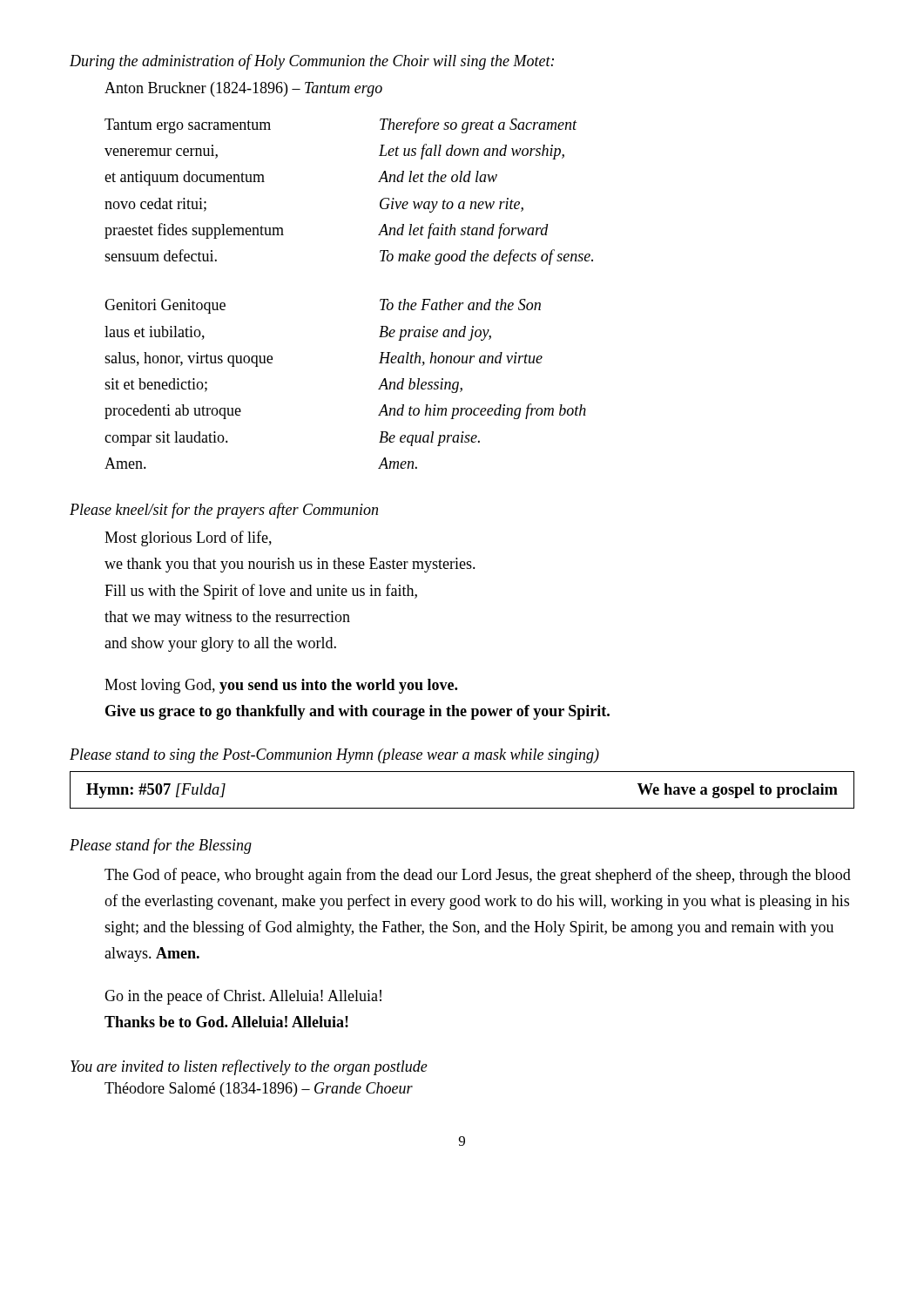Screen dimensions: 1307x924
Task: Locate the text block that says "Most glorious Lord of life, we"
Action: (x=290, y=590)
